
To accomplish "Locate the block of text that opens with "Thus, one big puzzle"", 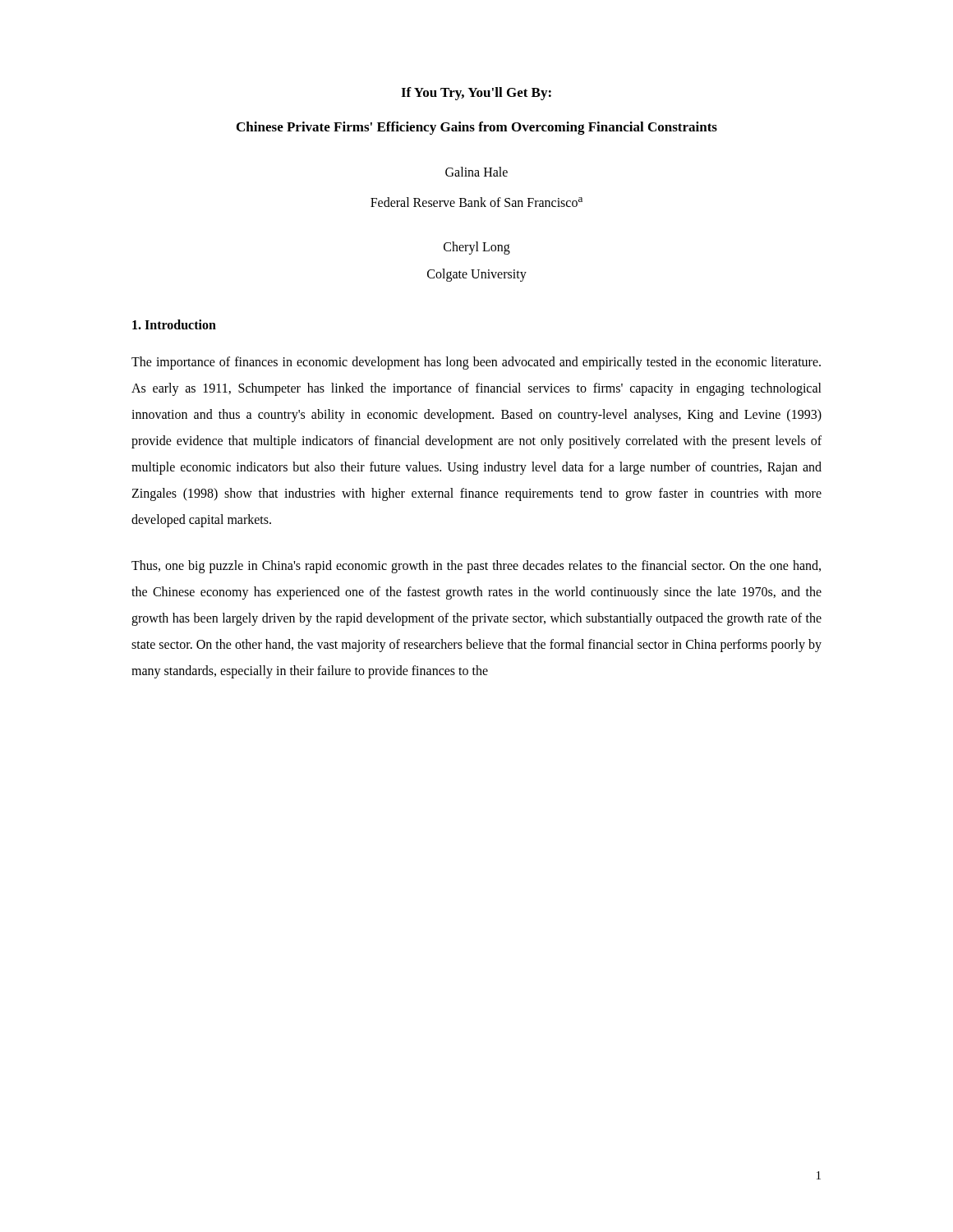I will tap(476, 618).
